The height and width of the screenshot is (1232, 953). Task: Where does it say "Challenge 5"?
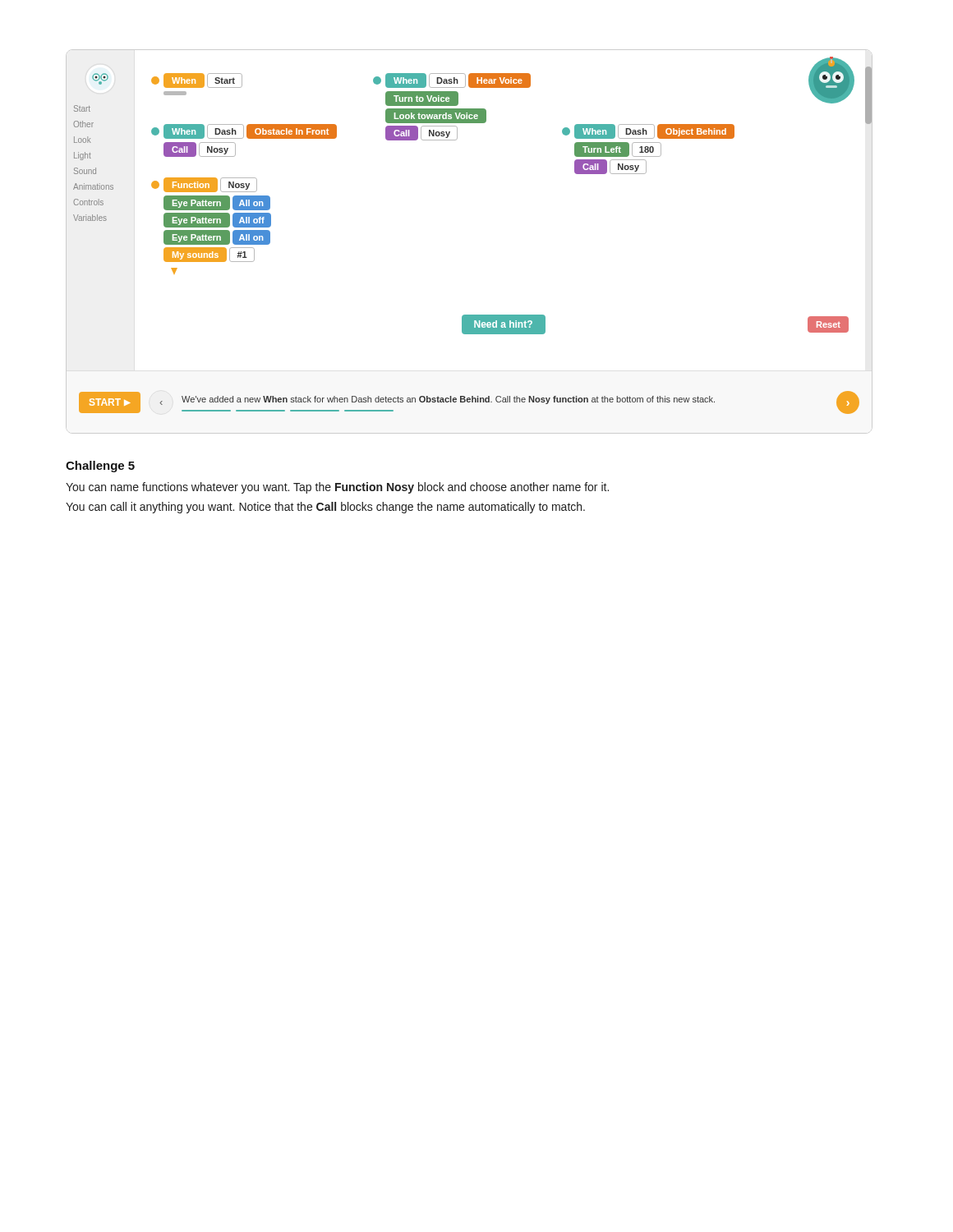click(100, 465)
